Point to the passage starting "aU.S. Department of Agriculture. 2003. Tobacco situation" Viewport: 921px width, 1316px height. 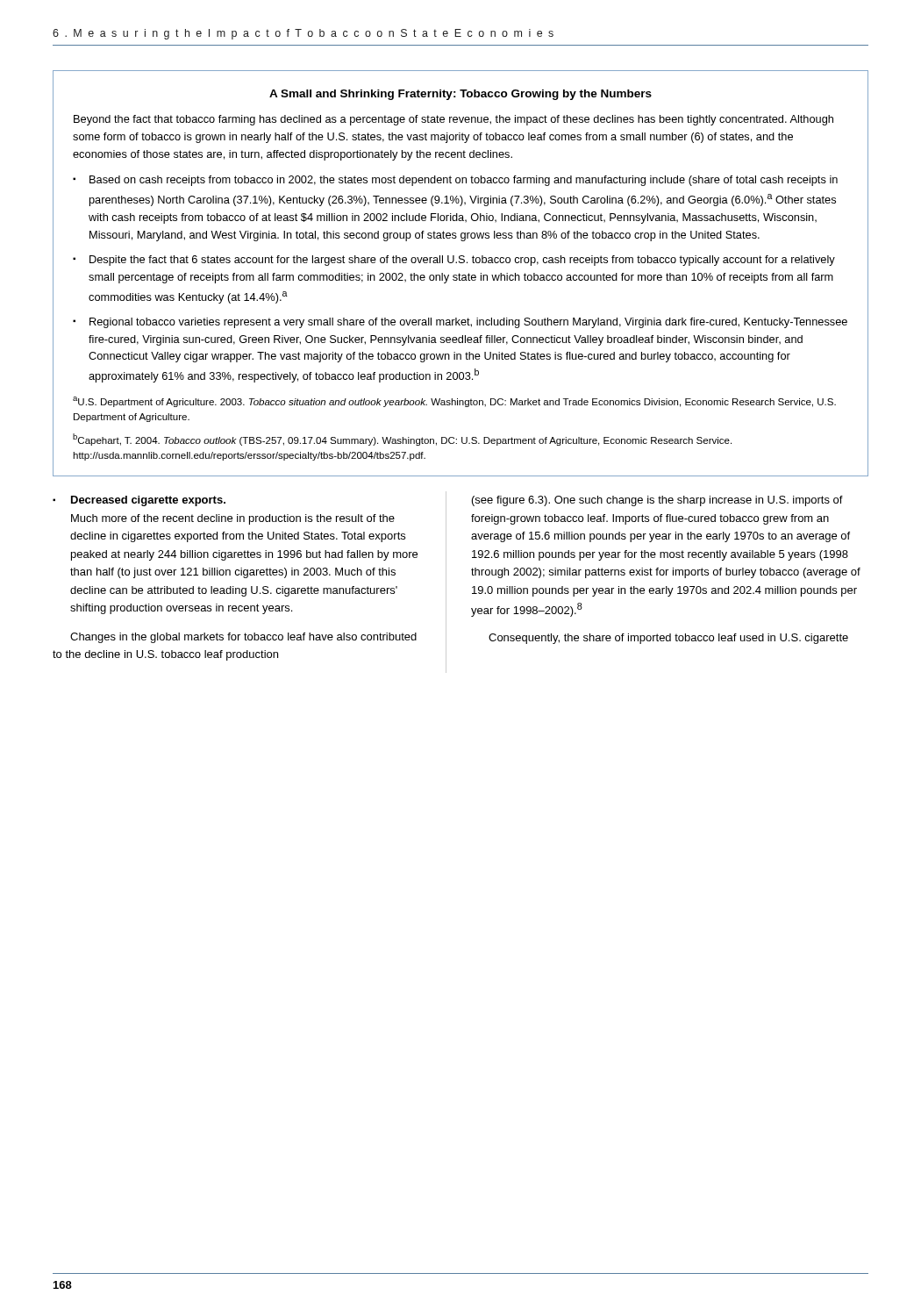(x=455, y=408)
